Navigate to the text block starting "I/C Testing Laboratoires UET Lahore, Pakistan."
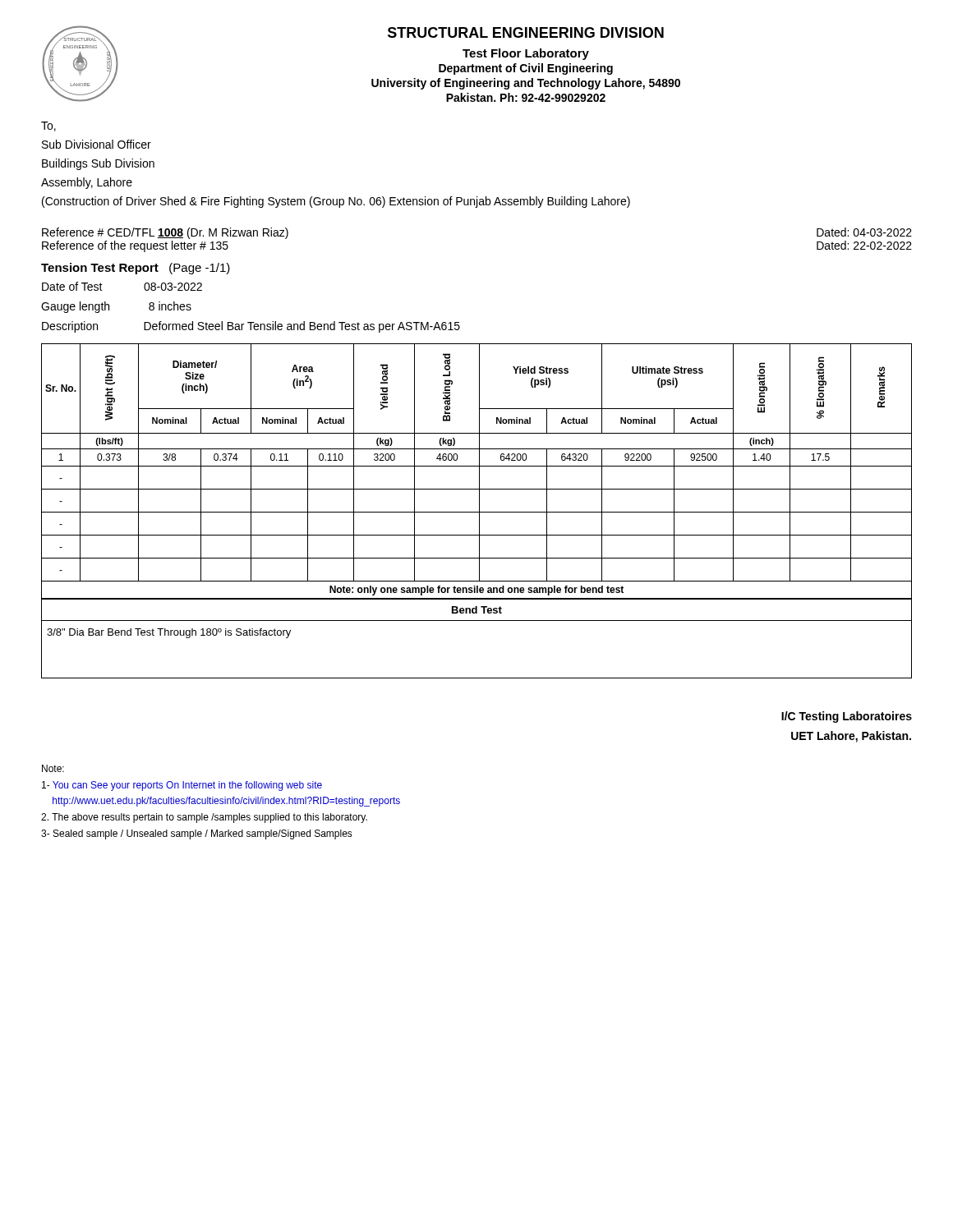 point(847,726)
